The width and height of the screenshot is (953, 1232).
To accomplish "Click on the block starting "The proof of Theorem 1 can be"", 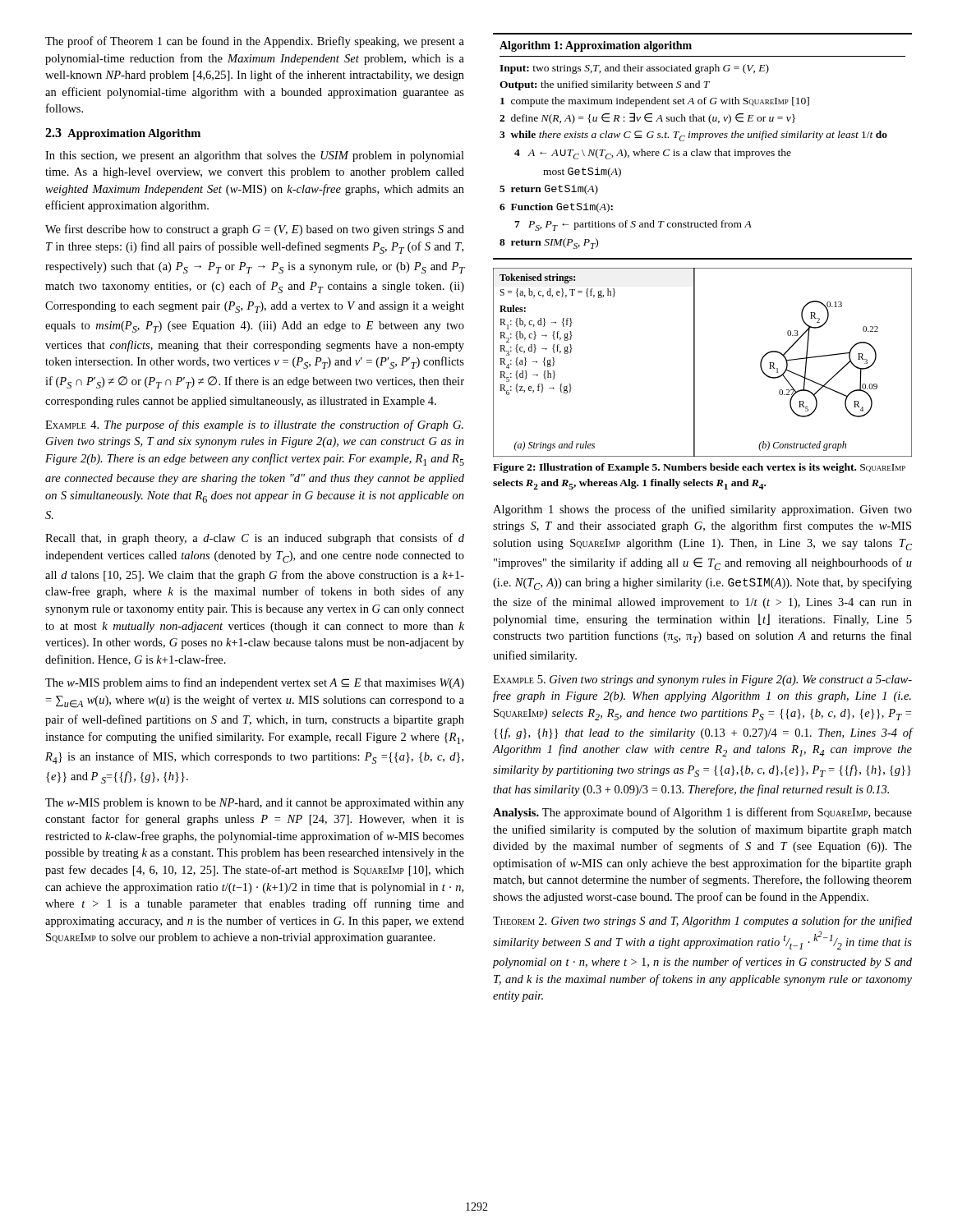I will click(255, 75).
